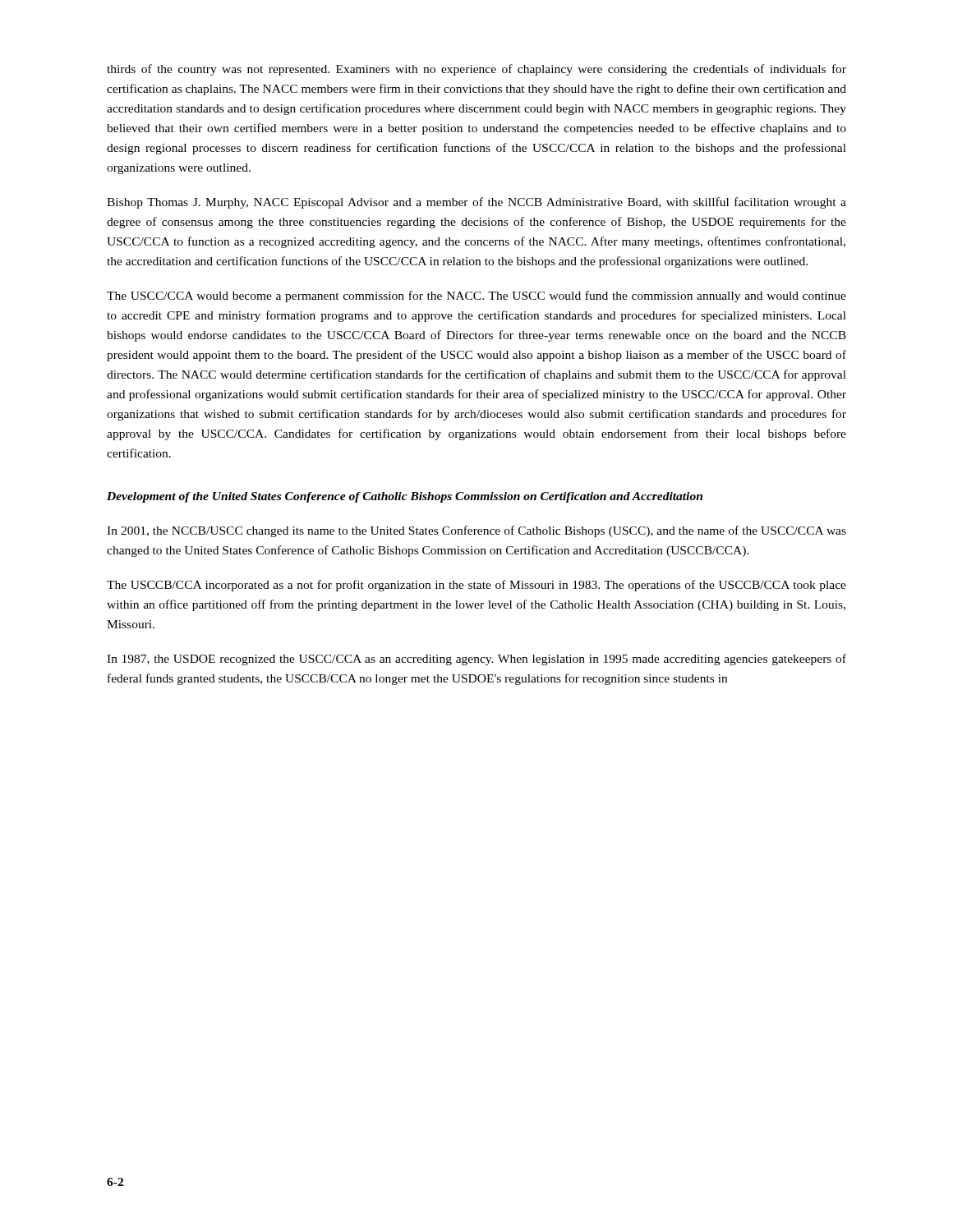This screenshot has width=953, height=1232.
Task: Click the passage that begins "In 1987, the USDOE recognized the"
Action: click(x=476, y=668)
